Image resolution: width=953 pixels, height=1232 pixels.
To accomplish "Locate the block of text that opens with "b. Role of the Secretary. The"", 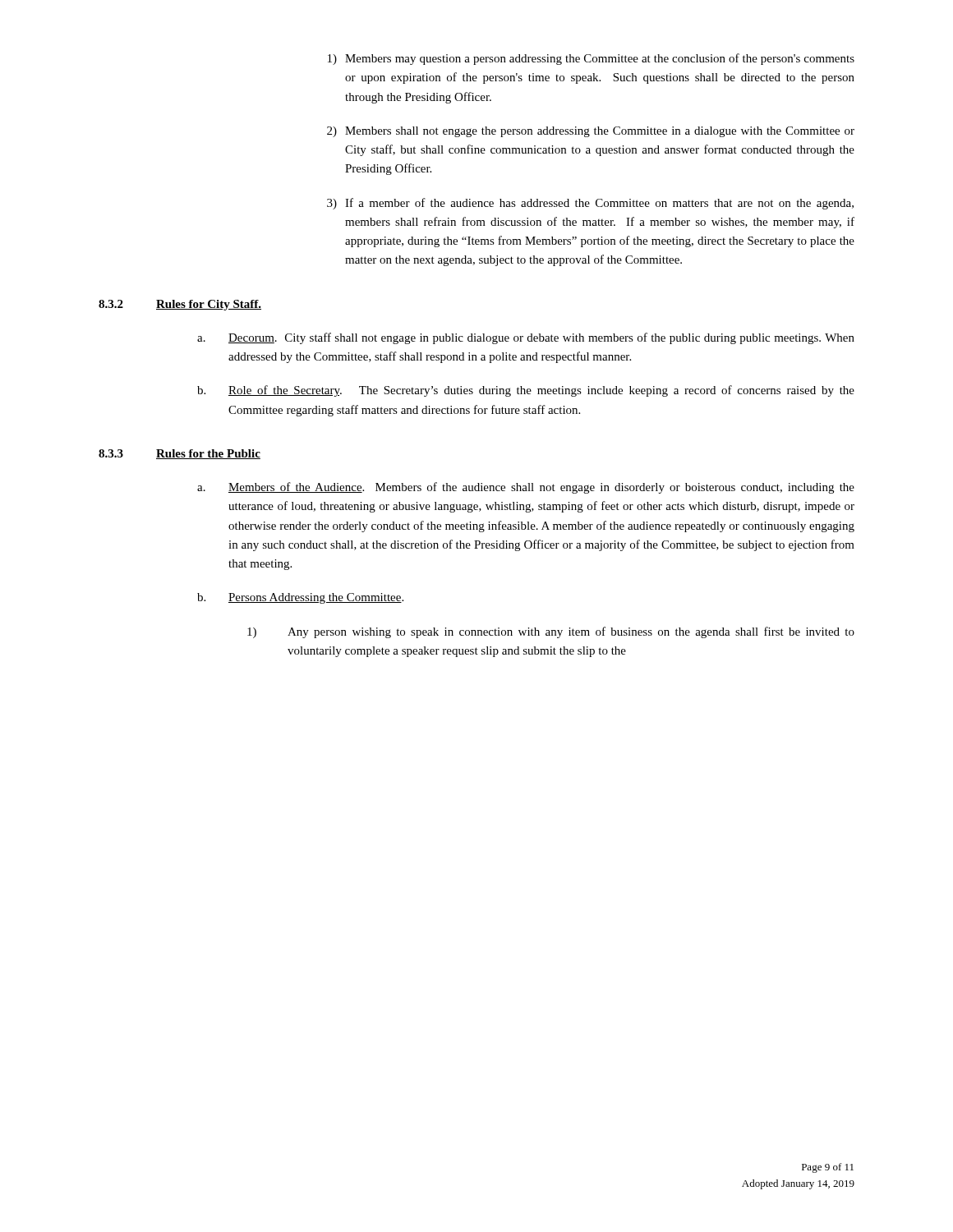I will pos(526,400).
